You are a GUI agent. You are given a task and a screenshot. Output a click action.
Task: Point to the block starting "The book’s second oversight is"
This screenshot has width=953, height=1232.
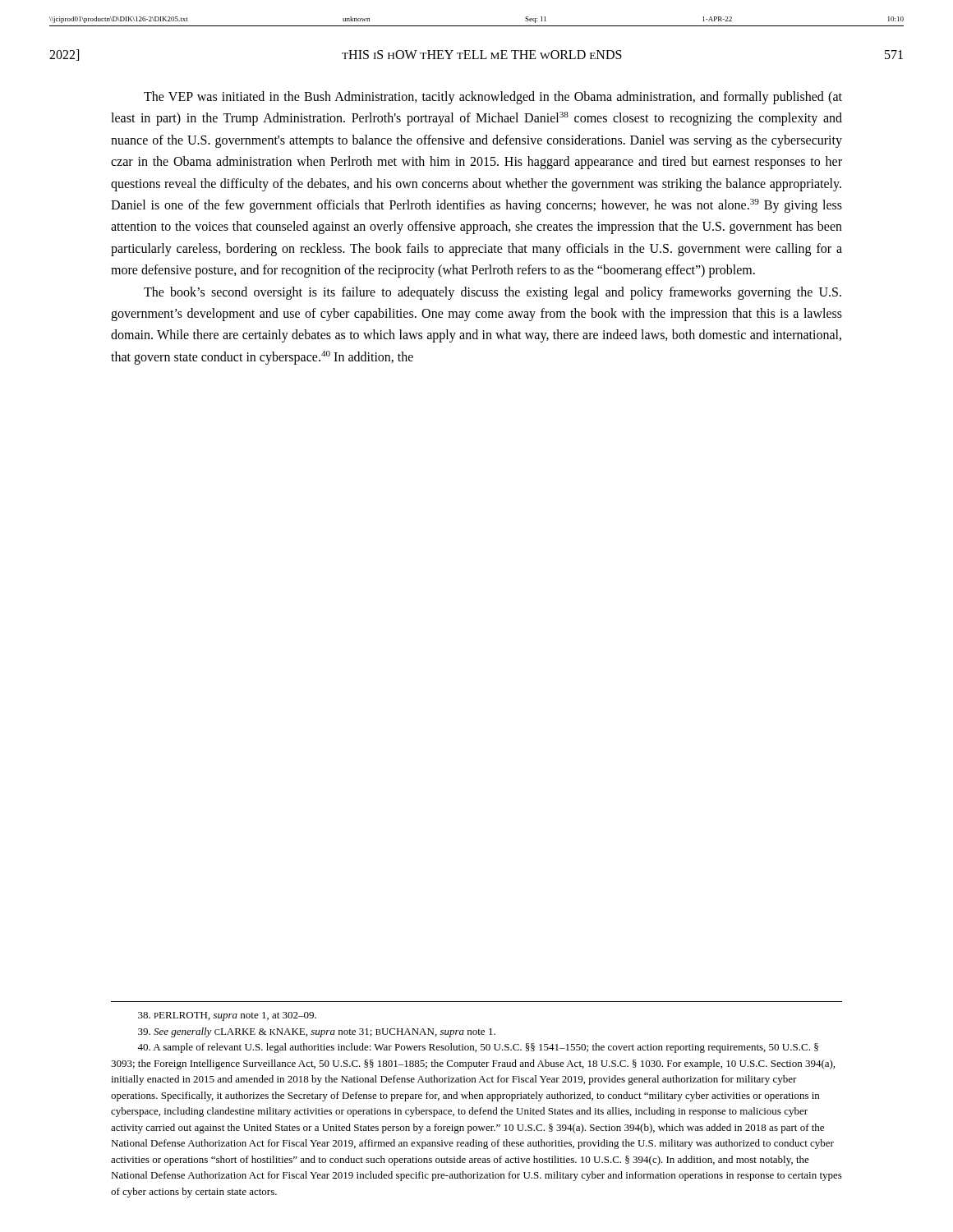tap(476, 325)
